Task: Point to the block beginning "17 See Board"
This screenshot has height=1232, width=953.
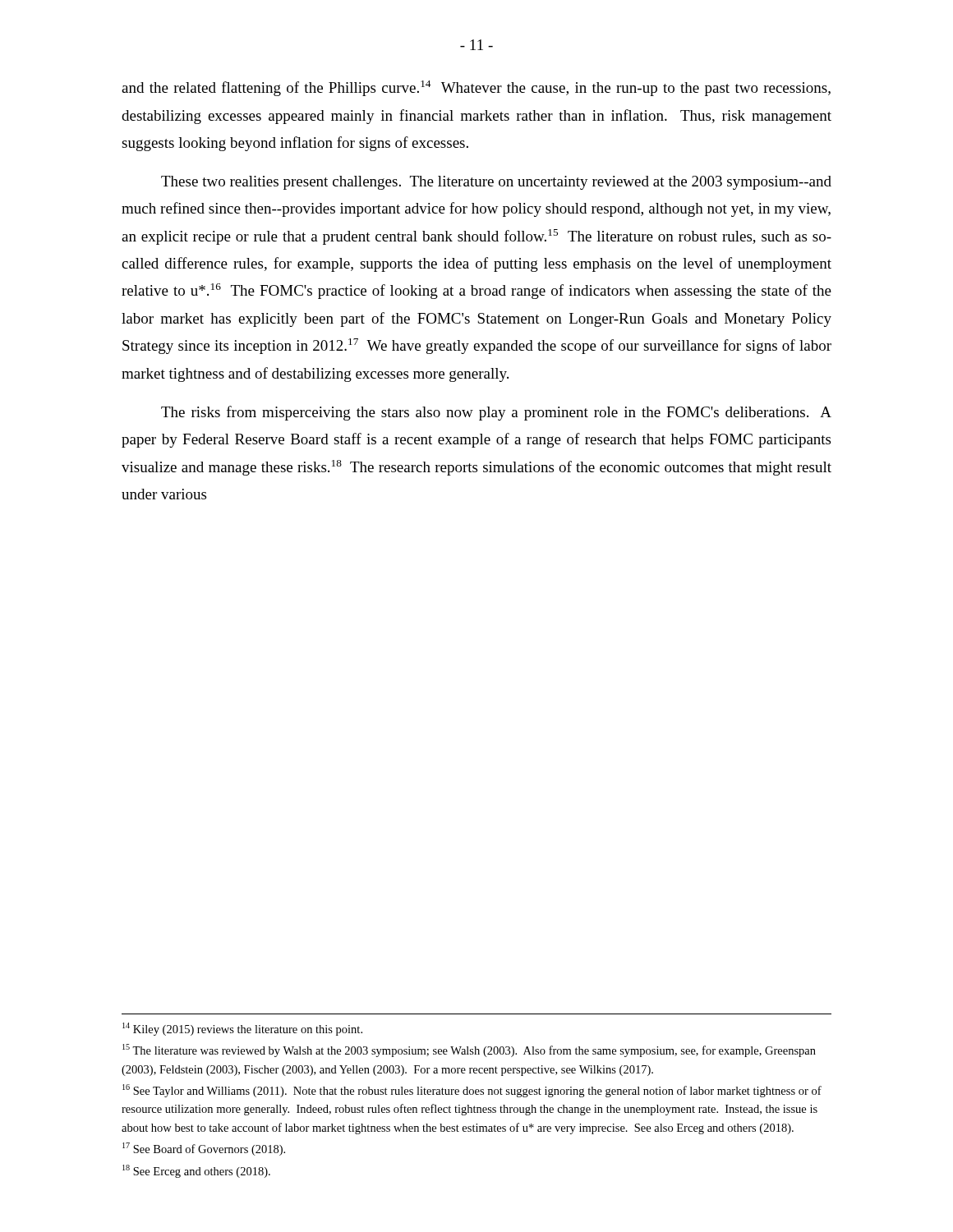Action: click(204, 1149)
